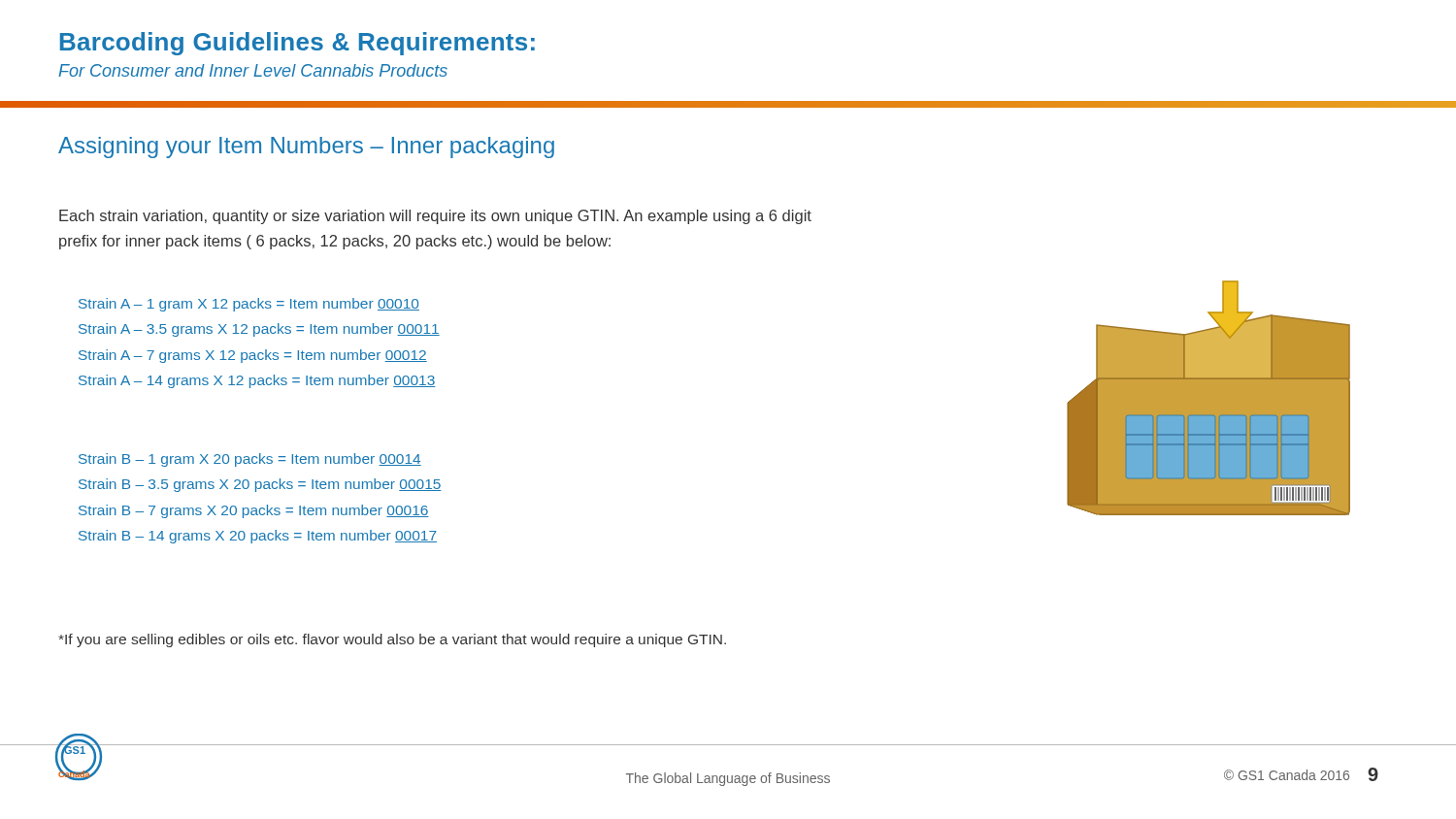
Task: Click on the section header that reads "Assigning your Item Numbers – Inner packaging"
Action: coord(306,147)
